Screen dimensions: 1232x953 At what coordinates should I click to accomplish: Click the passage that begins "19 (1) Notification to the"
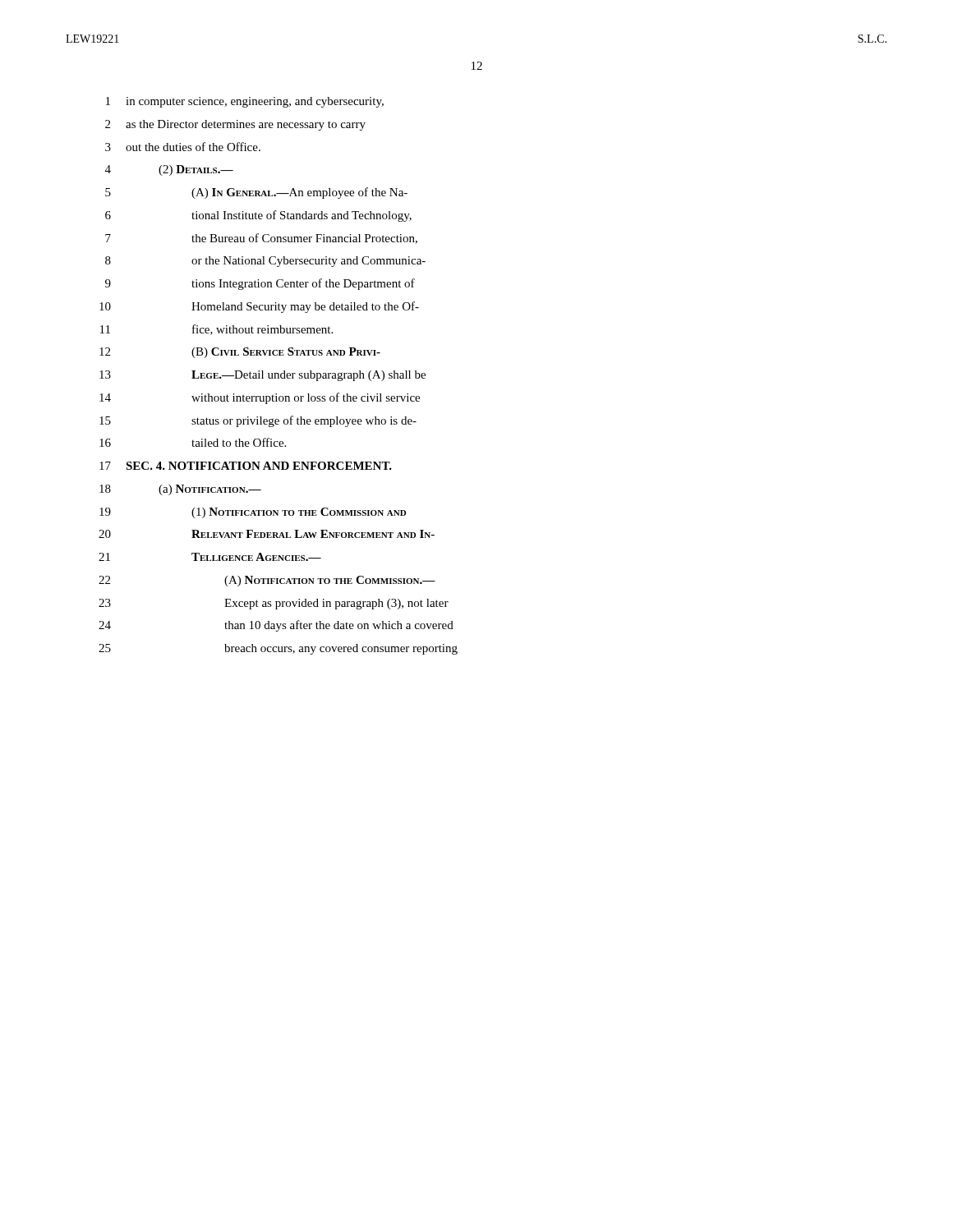click(253, 513)
